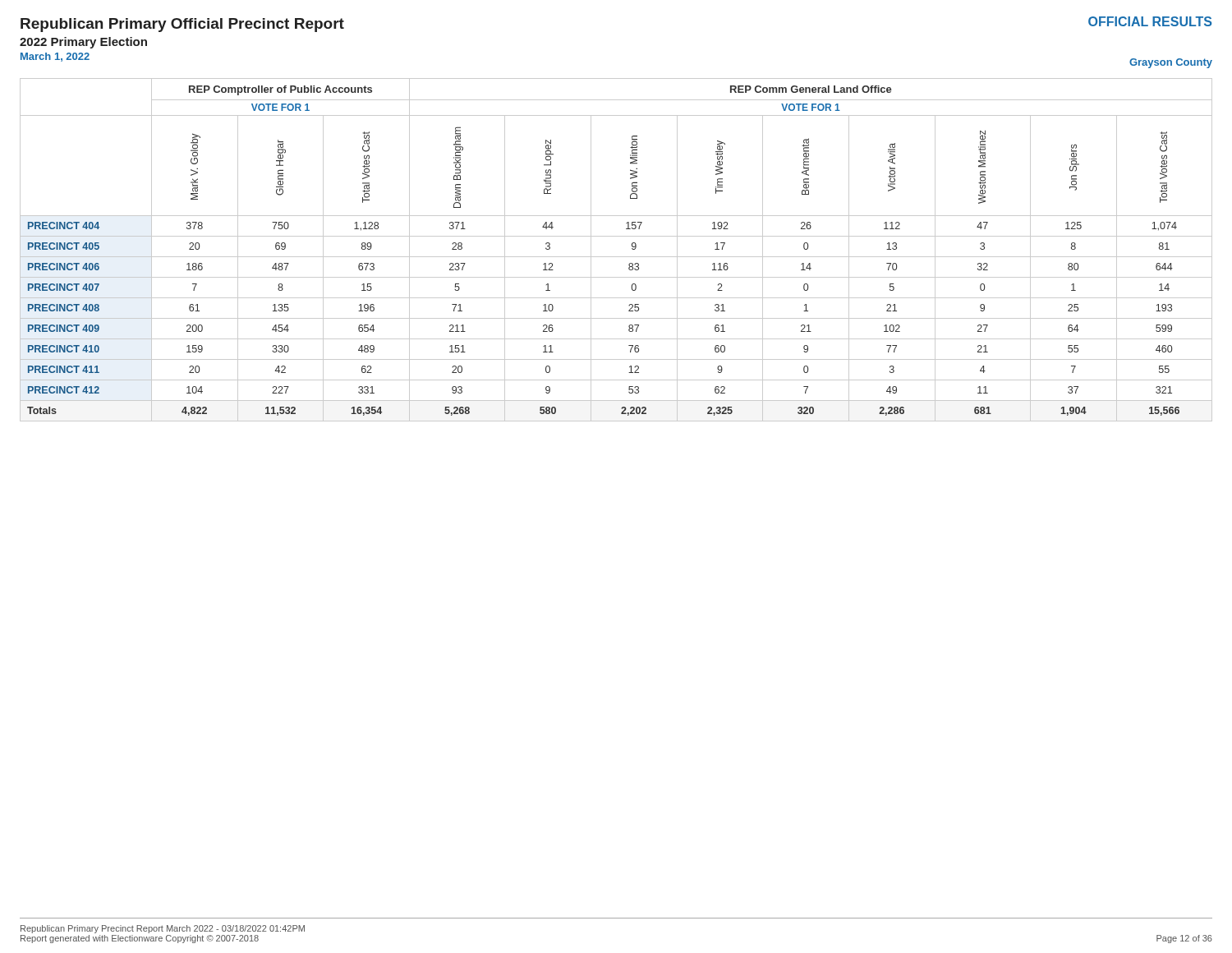This screenshot has height=953, width=1232.
Task: Point to "March 1, 2022"
Action: (x=55, y=56)
